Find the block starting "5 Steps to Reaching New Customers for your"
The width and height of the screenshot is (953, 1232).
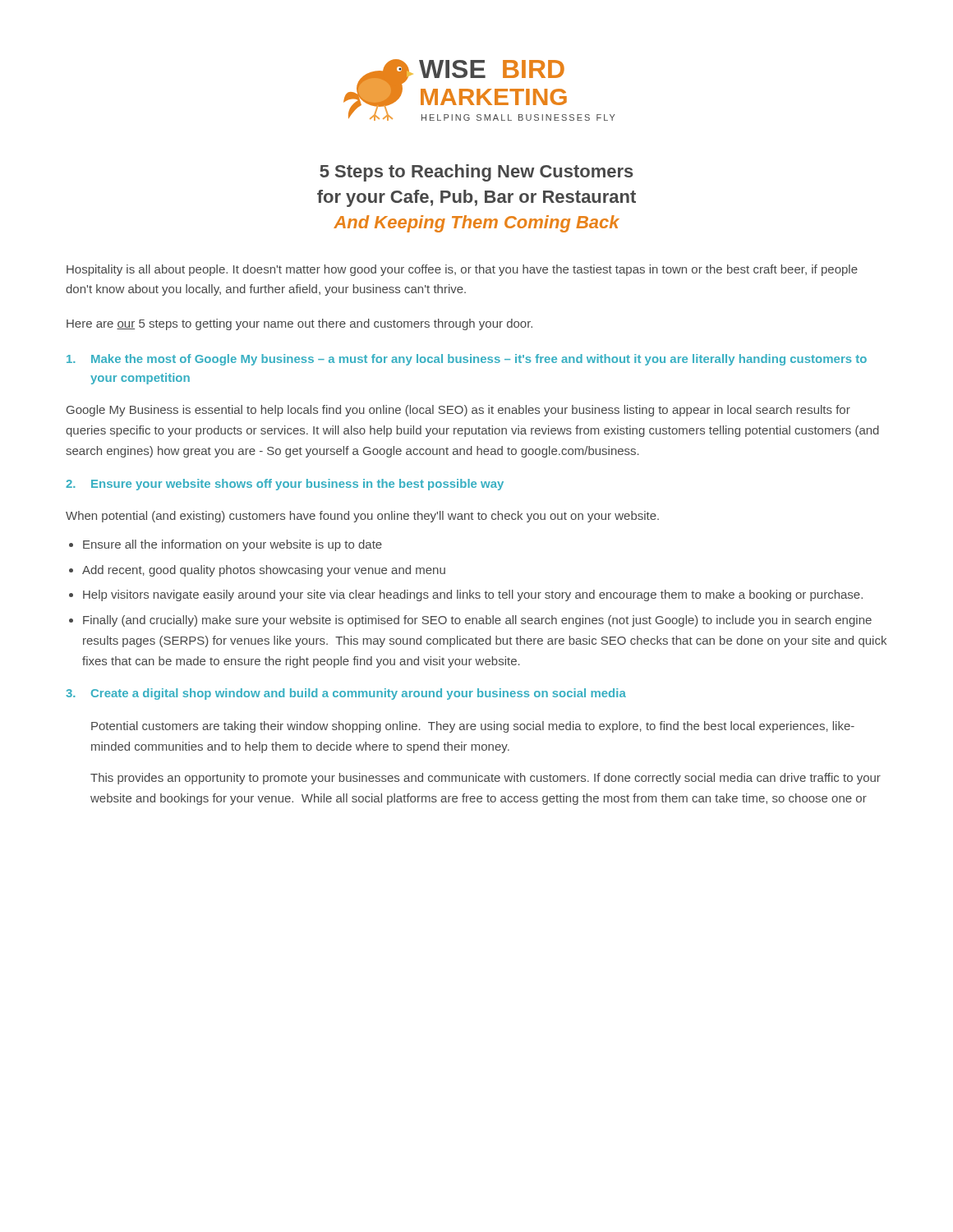(x=476, y=197)
